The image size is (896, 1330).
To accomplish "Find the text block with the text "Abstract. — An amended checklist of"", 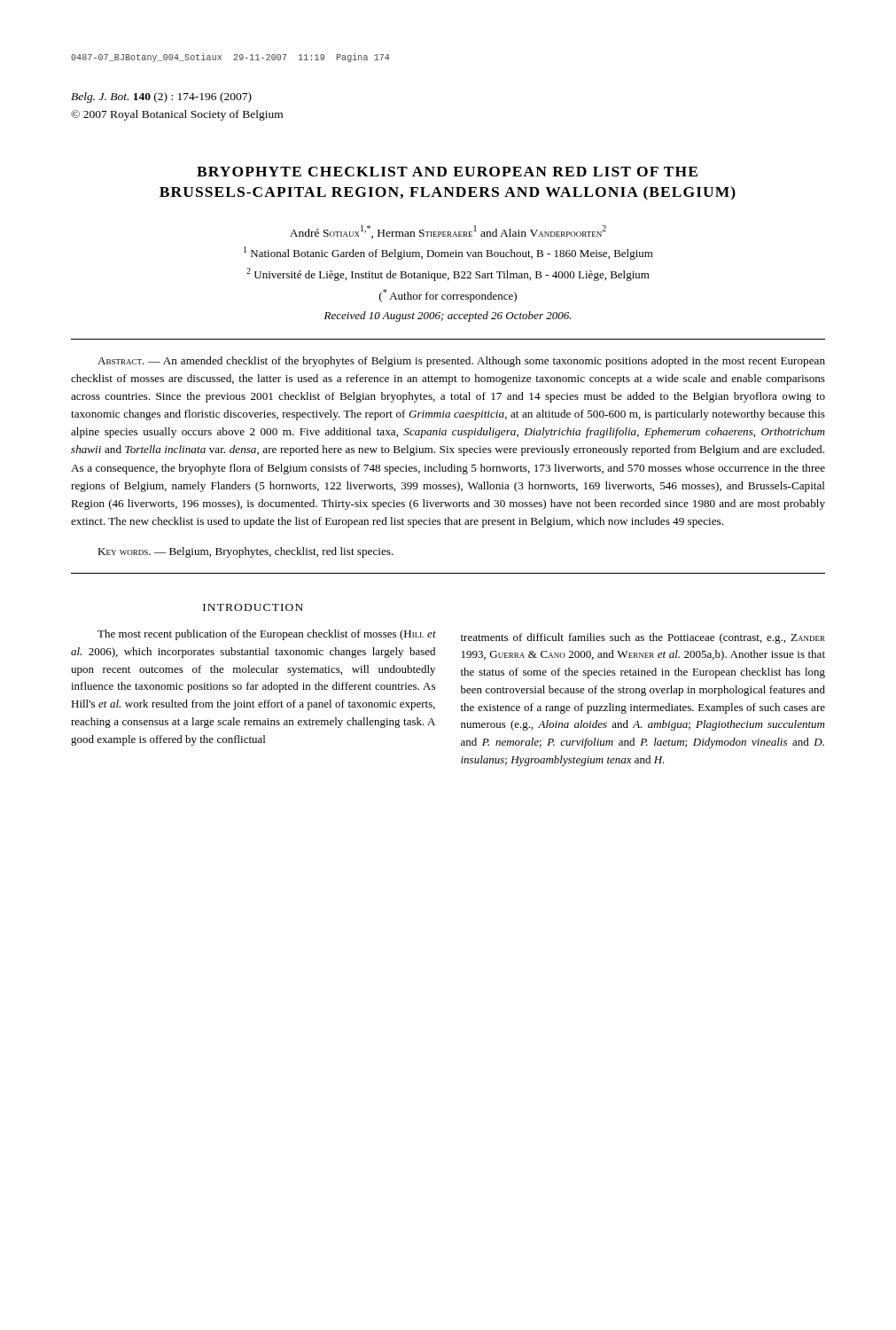I will click(448, 441).
